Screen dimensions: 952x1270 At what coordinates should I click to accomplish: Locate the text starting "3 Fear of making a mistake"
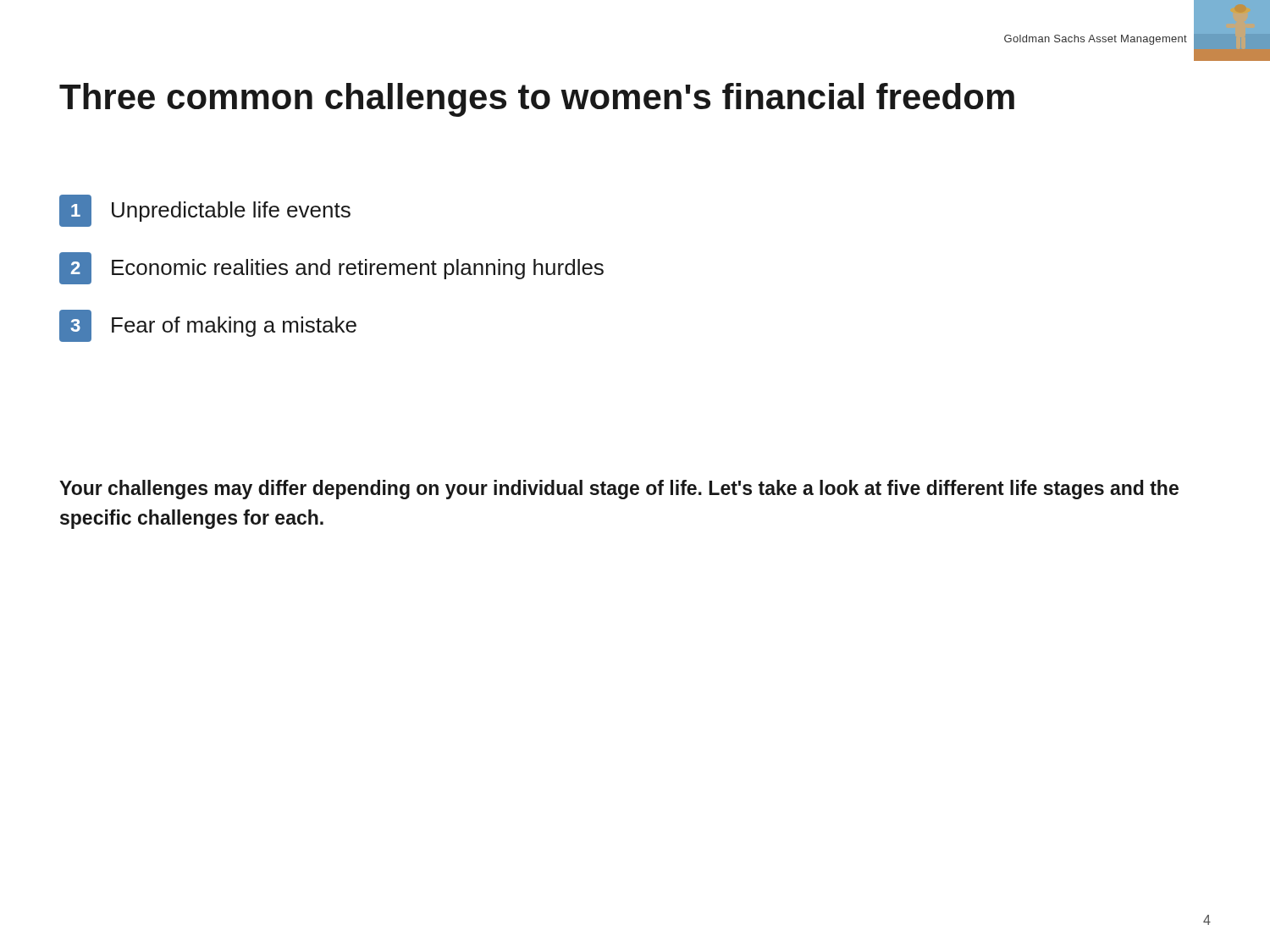208,326
